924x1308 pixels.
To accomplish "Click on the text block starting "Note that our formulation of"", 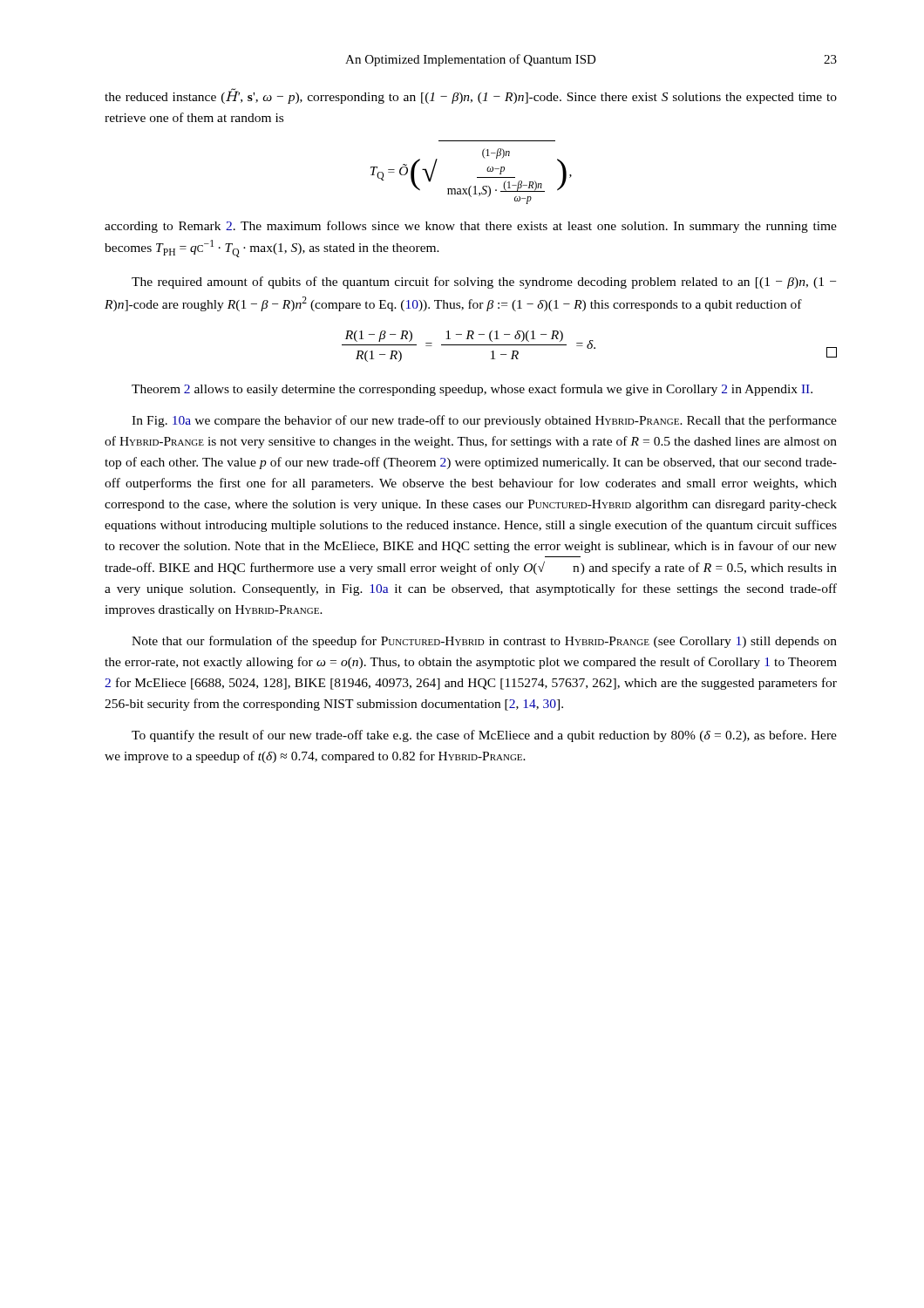I will click(x=471, y=672).
